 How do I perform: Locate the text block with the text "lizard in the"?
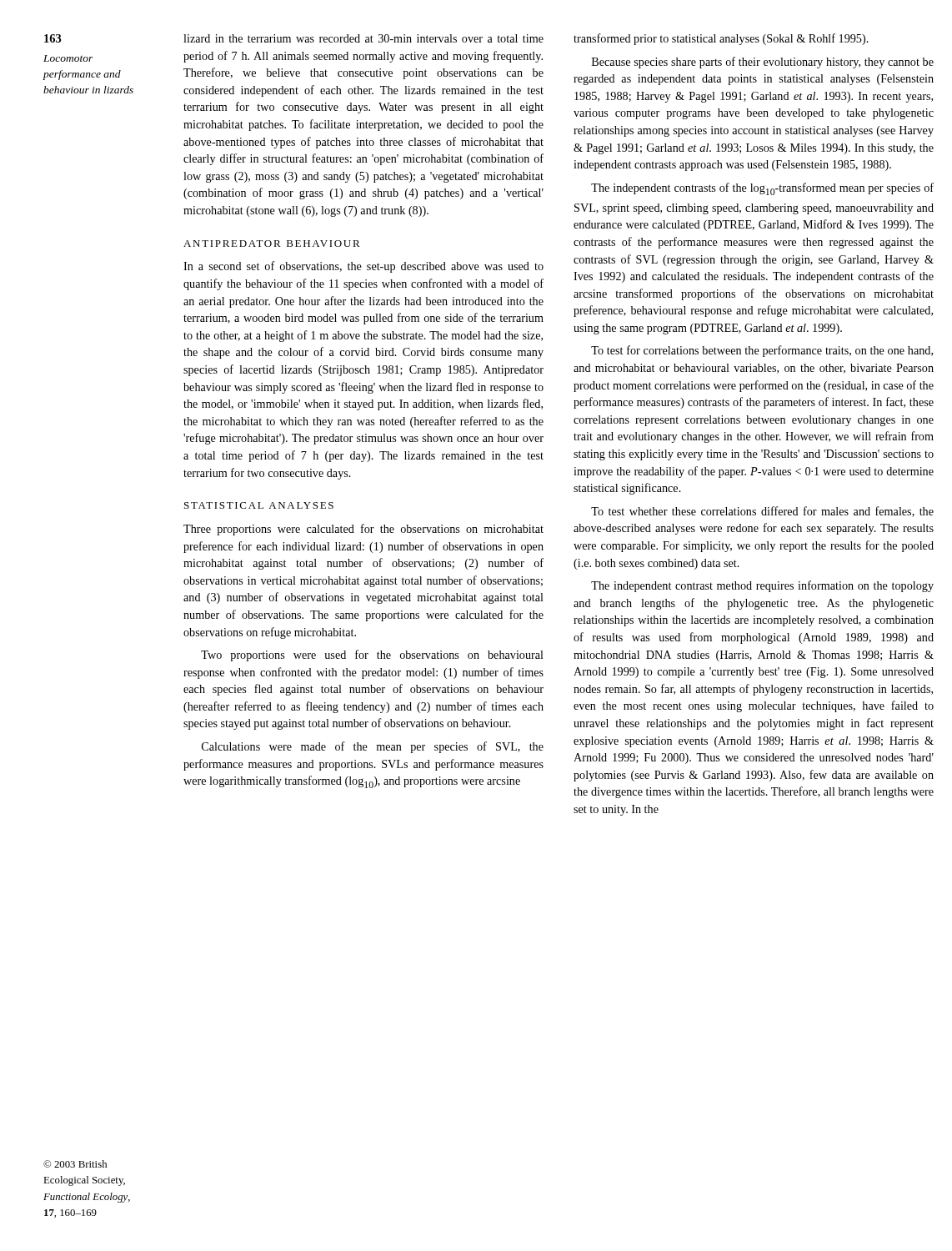(x=363, y=124)
